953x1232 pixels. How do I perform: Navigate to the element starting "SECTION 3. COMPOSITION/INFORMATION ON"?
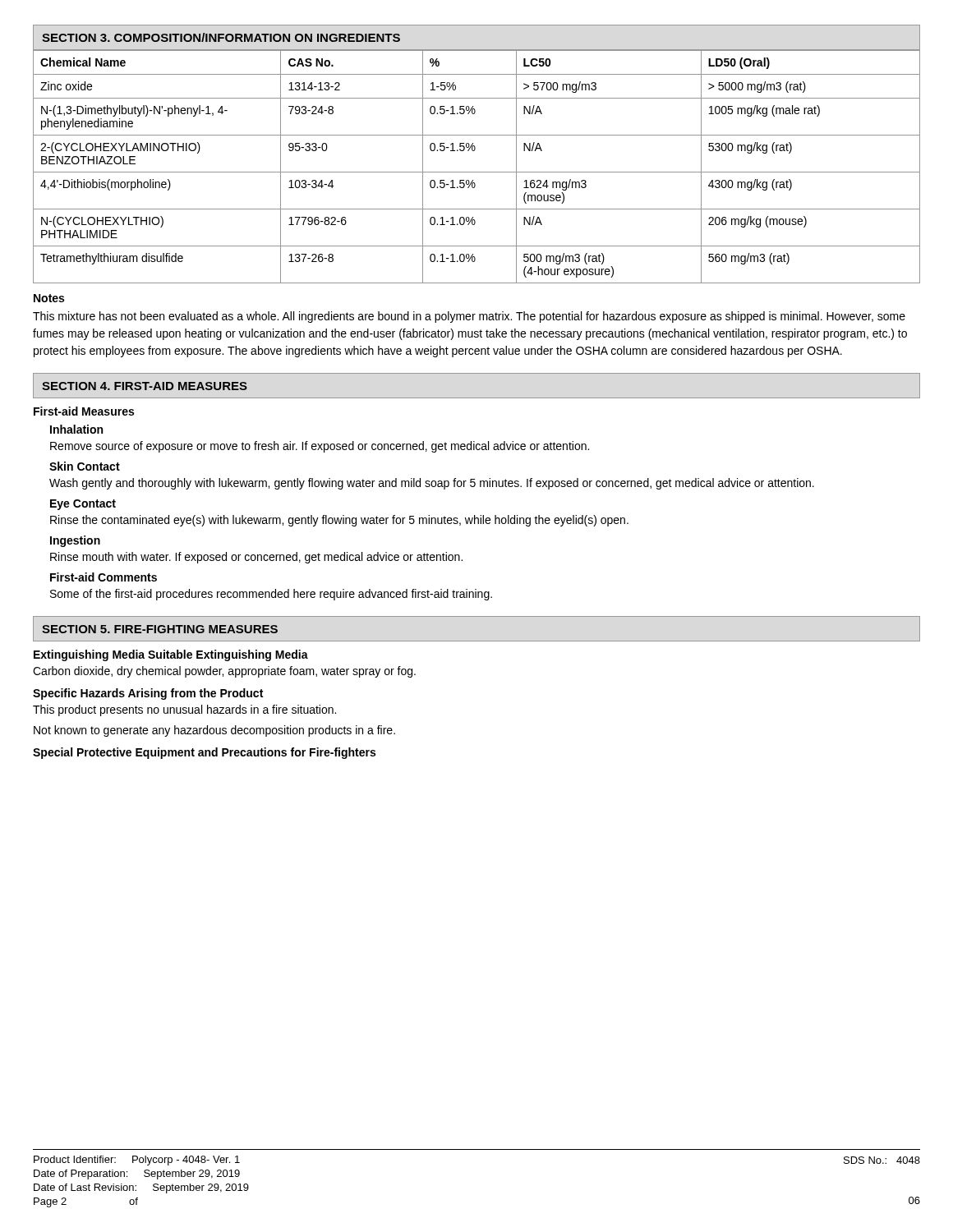pyautogui.click(x=221, y=37)
